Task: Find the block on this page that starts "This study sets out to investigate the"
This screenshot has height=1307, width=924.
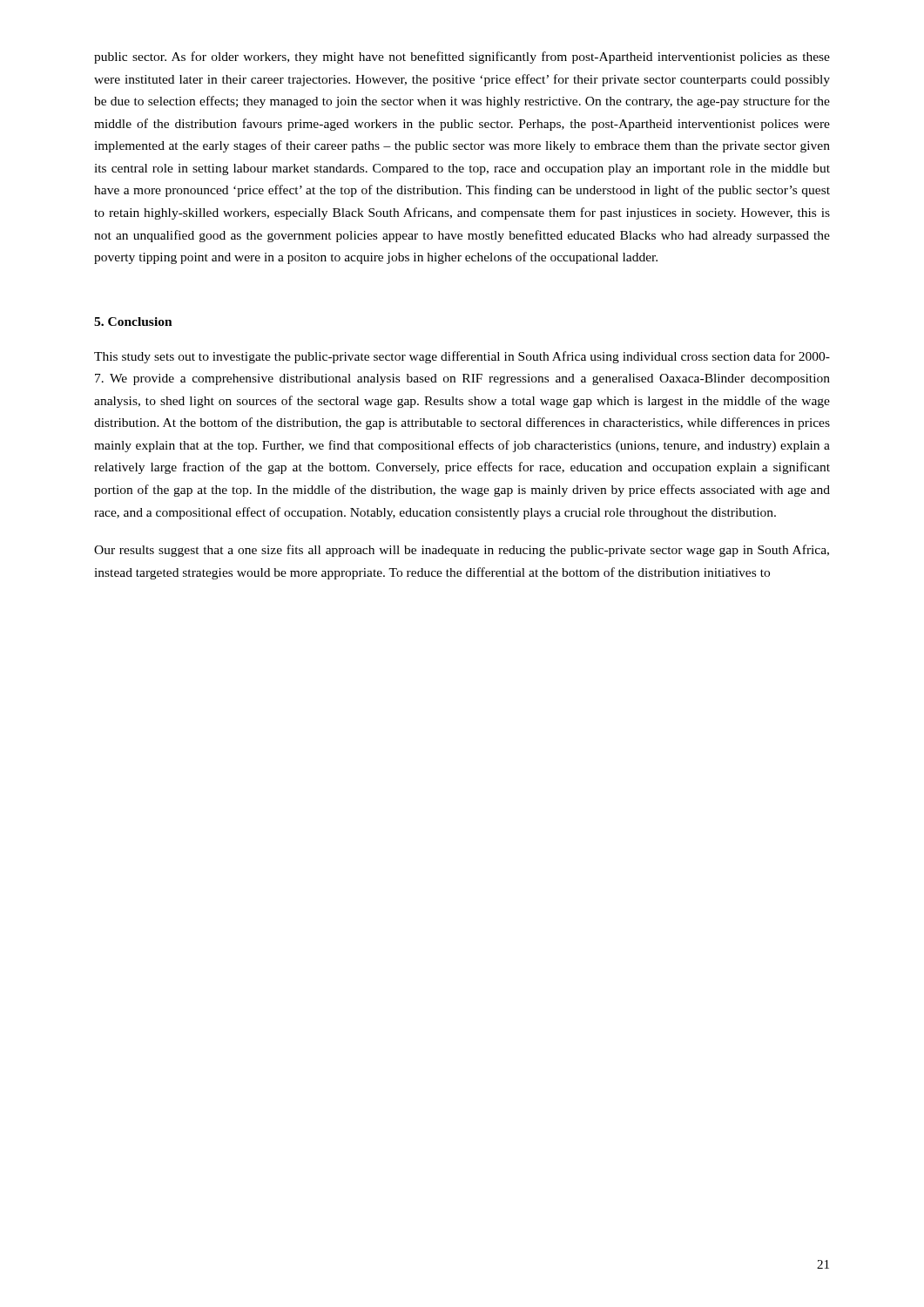Action: click(462, 434)
